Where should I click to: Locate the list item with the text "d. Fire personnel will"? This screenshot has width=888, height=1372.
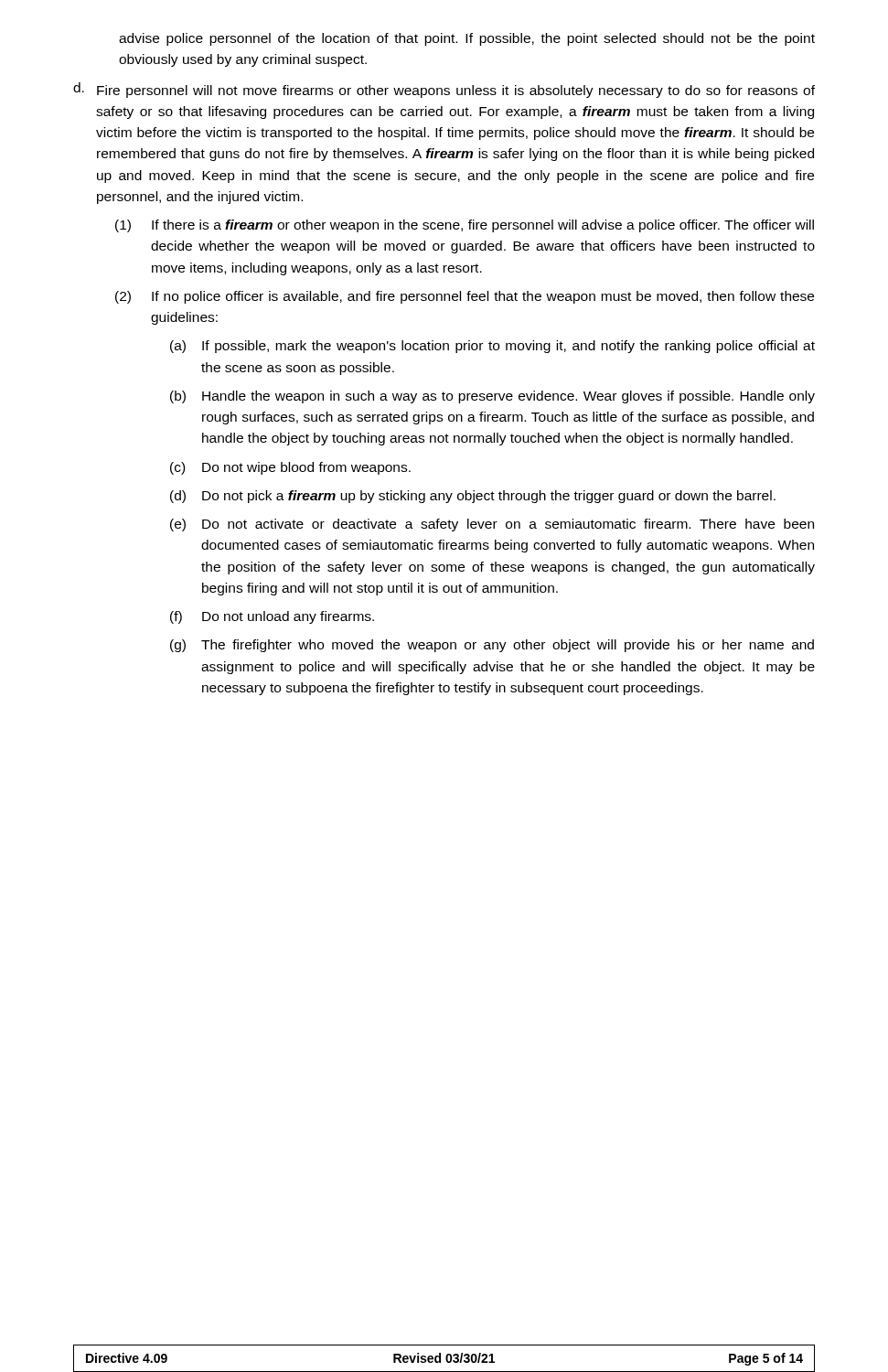(x=444, y=396)
